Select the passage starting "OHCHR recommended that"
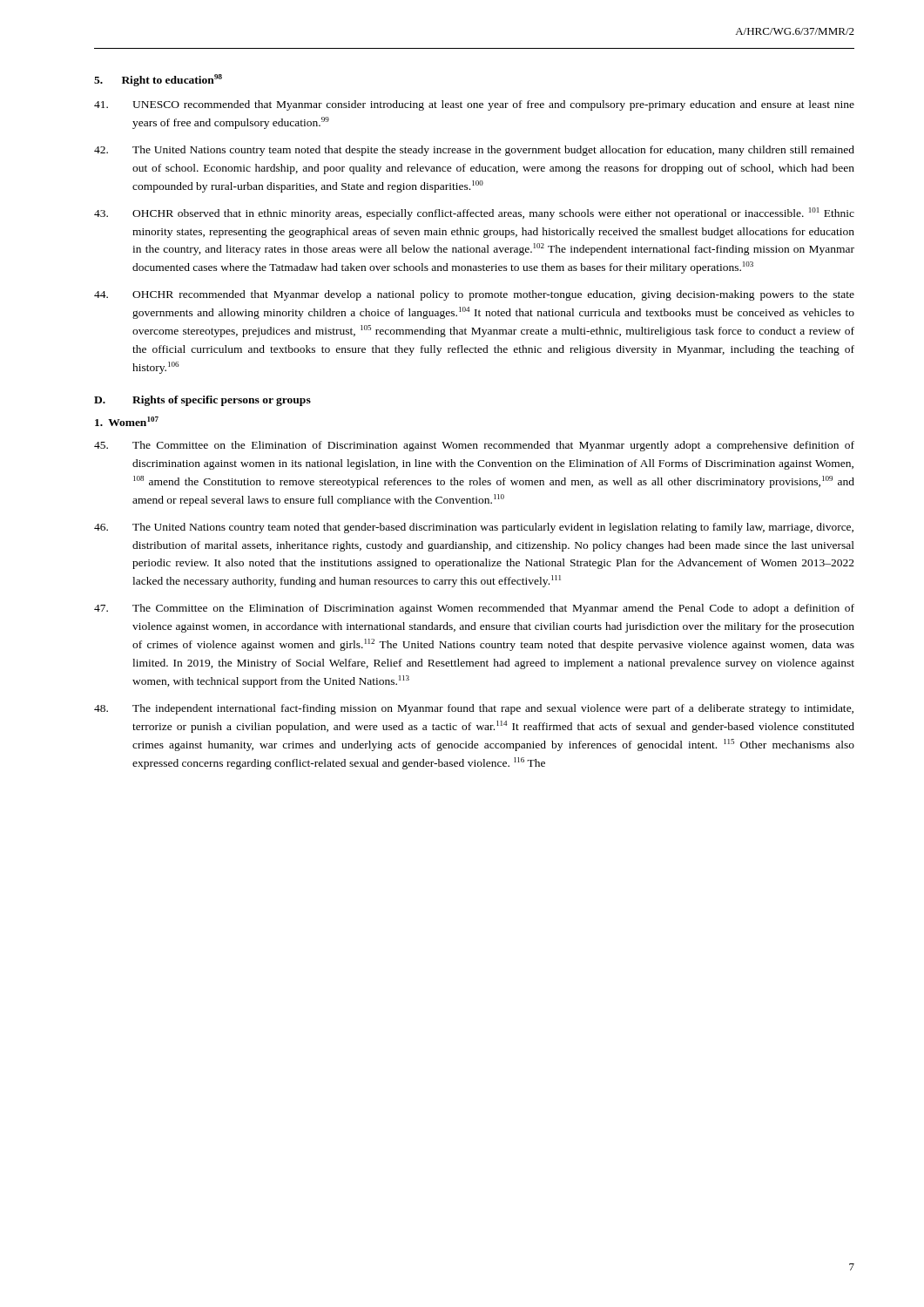Screen dimensions: 1307x924 coord(474,332)
